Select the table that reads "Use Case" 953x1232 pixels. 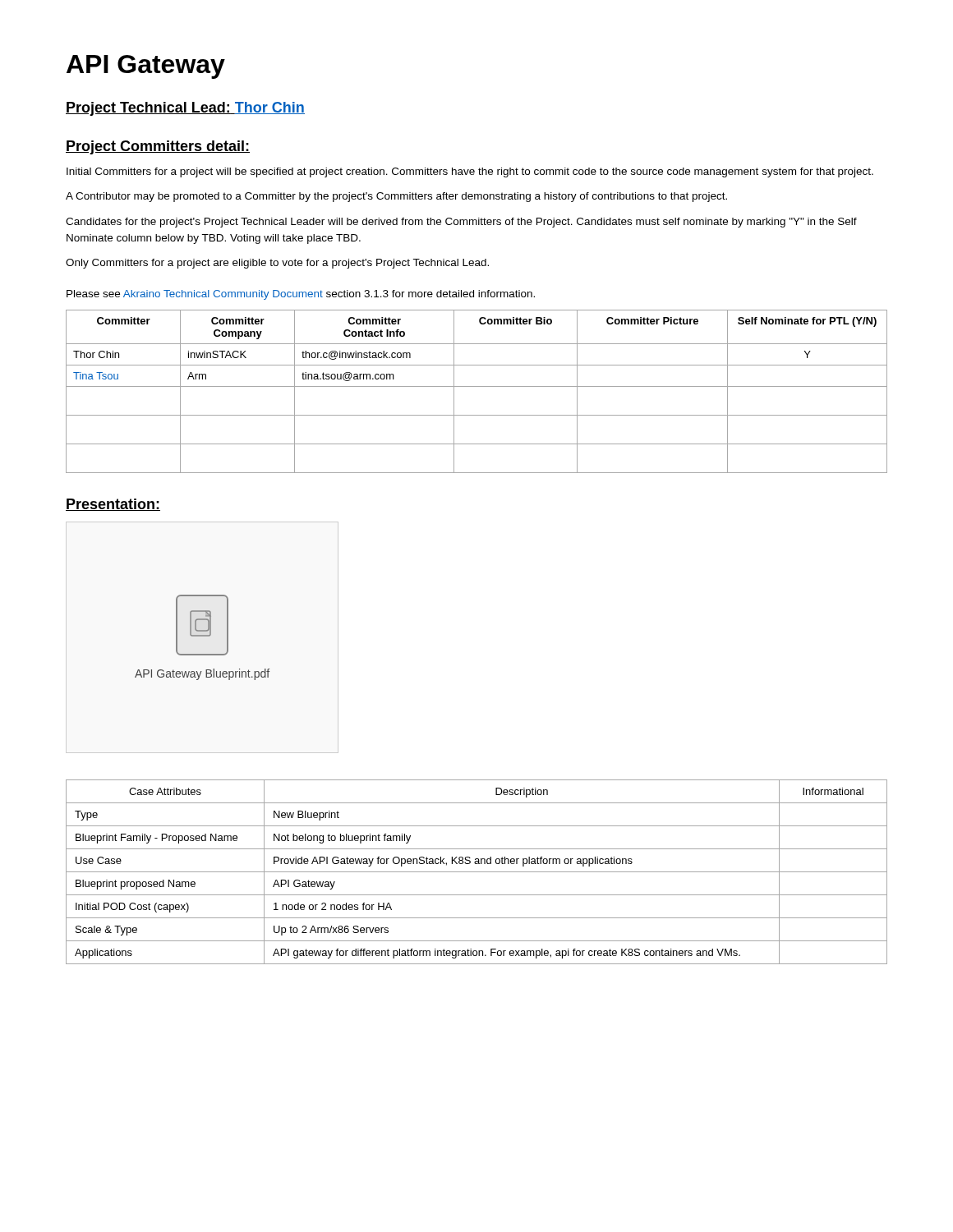coord(476,871)
